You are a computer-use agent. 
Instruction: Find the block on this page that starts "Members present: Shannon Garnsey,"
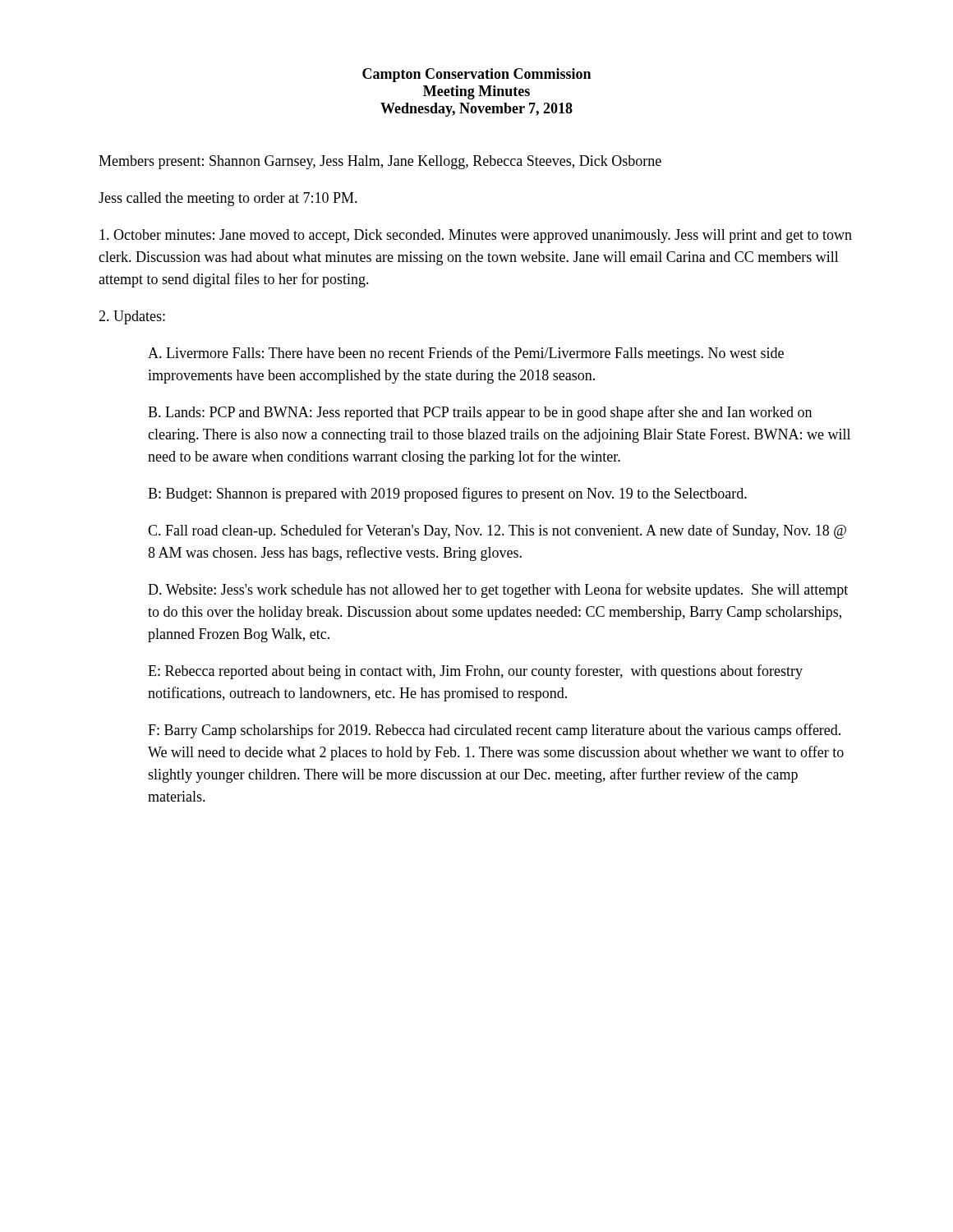380,161
